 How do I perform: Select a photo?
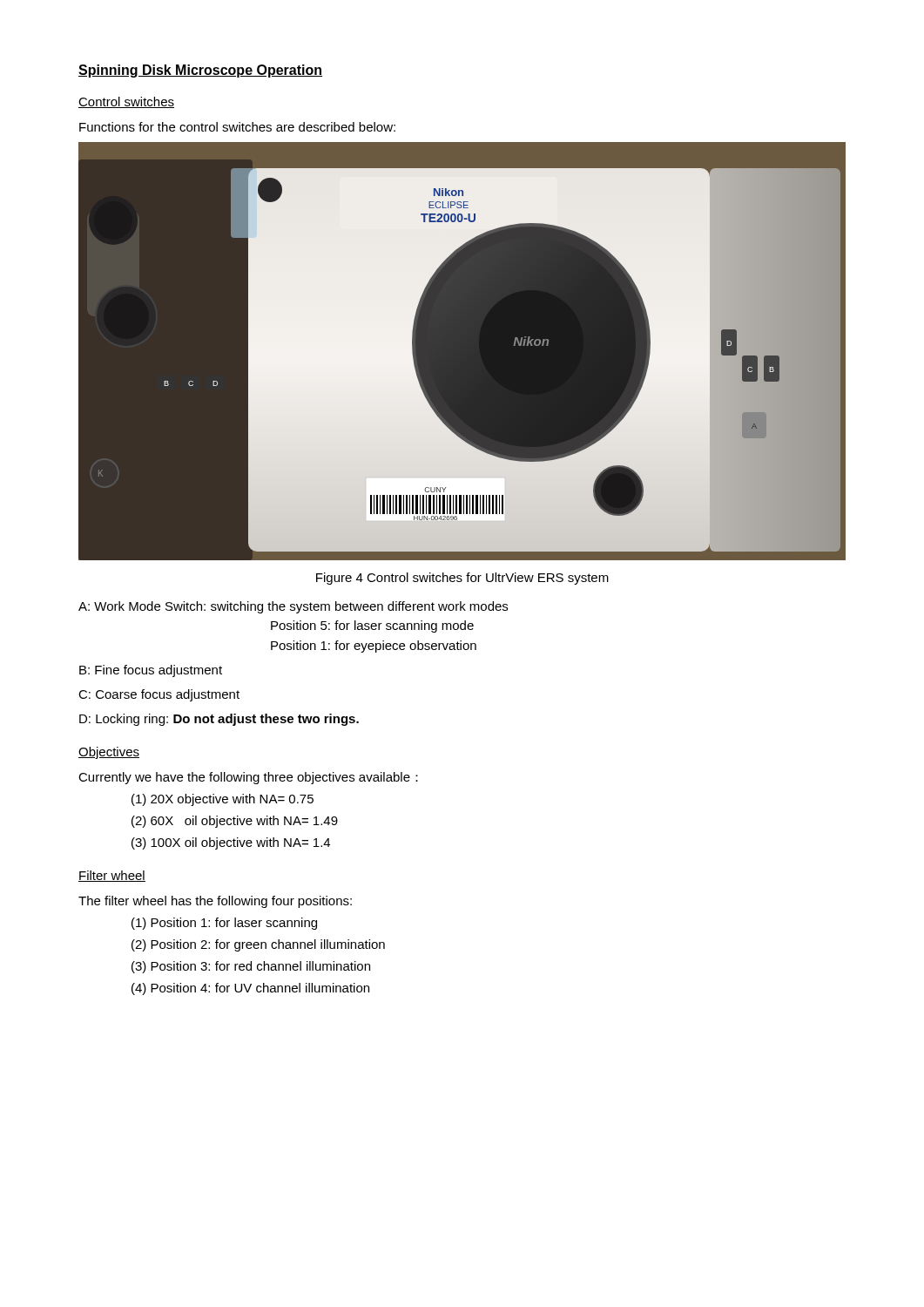click(462, 352)
